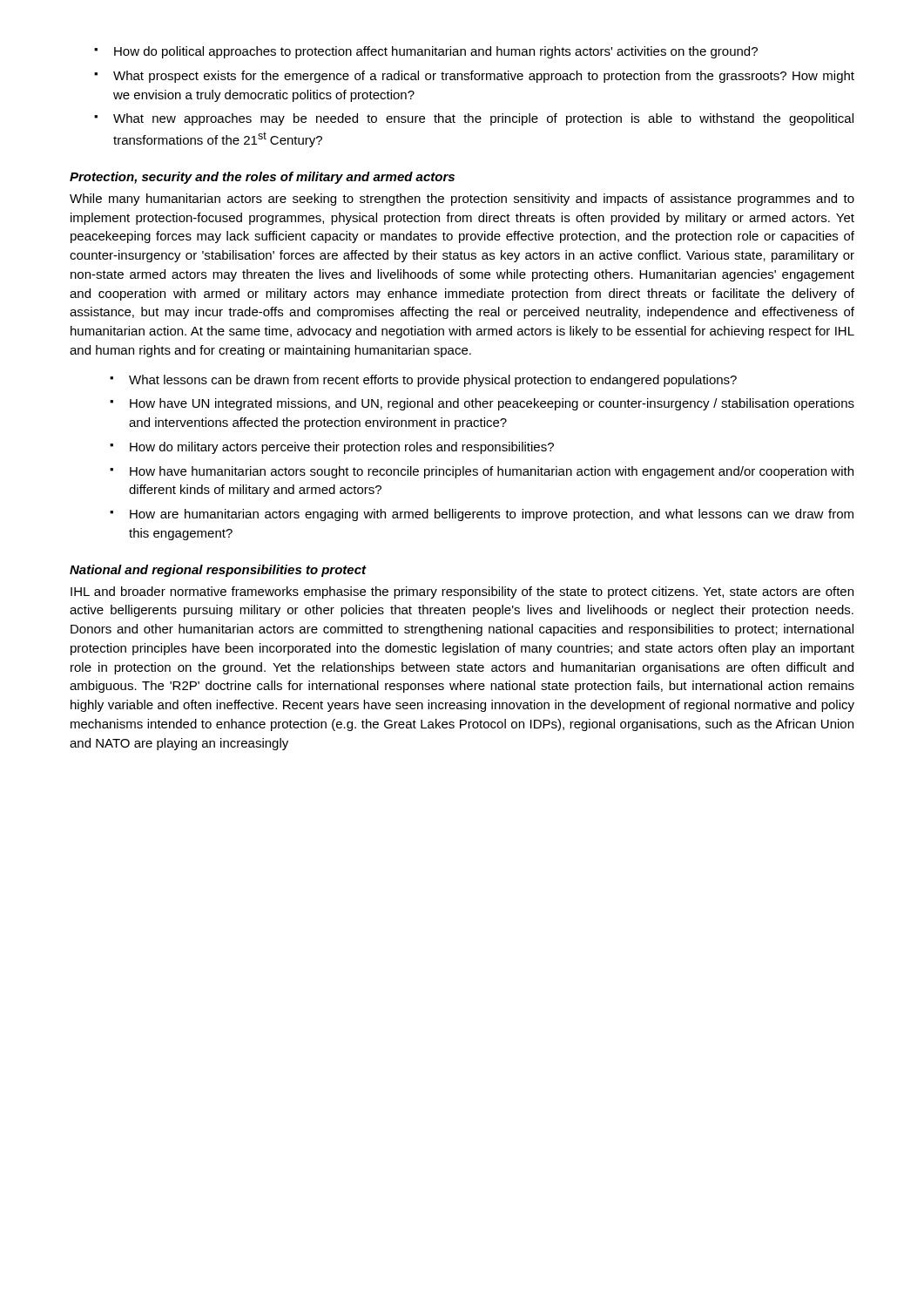924x1307 pixels.
Task: Find the block starting "IHL and broader normative"
Action: (462, 667)
